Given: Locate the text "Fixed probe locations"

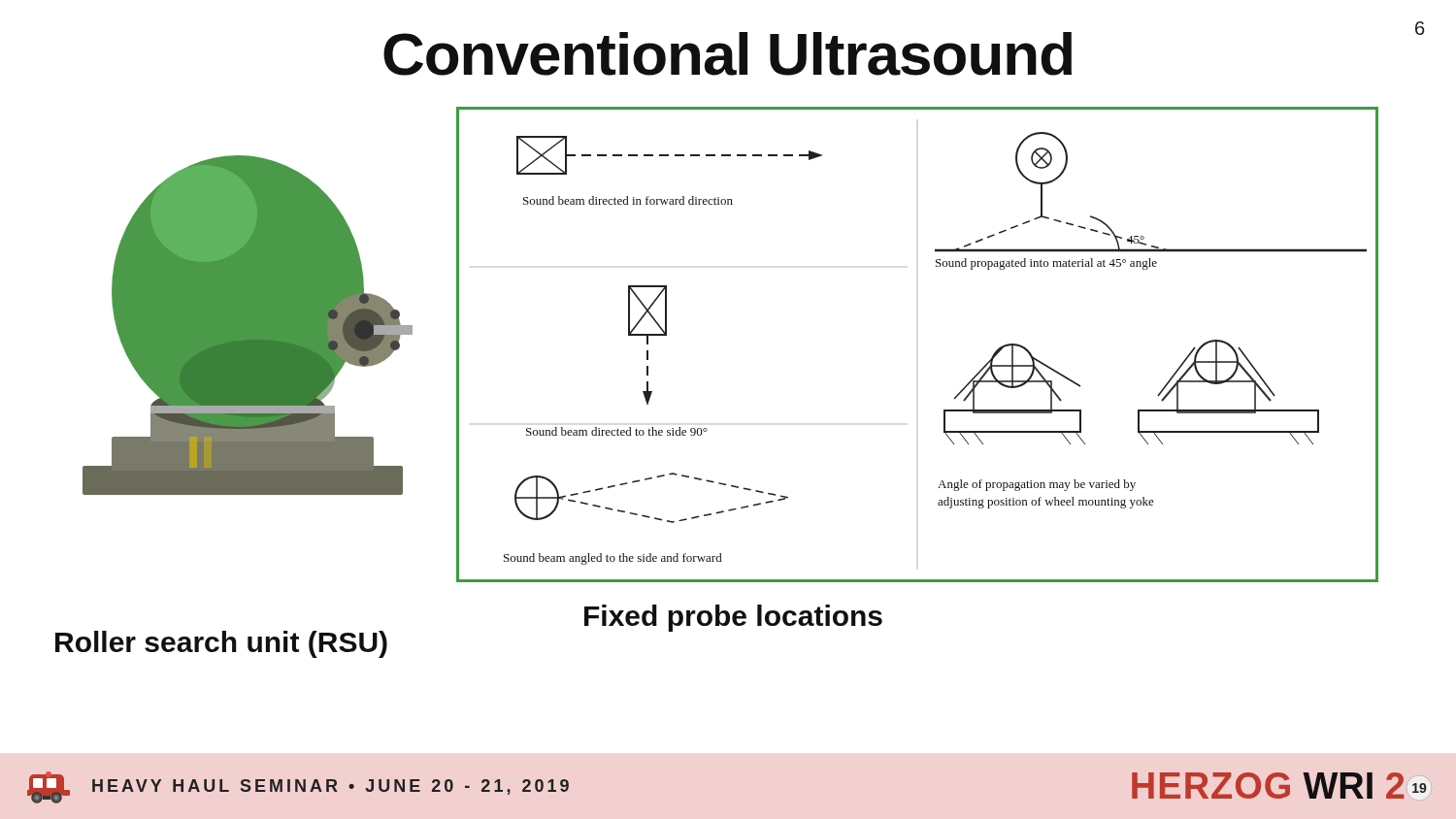Looking at the screenshot, I should point(733,616).
